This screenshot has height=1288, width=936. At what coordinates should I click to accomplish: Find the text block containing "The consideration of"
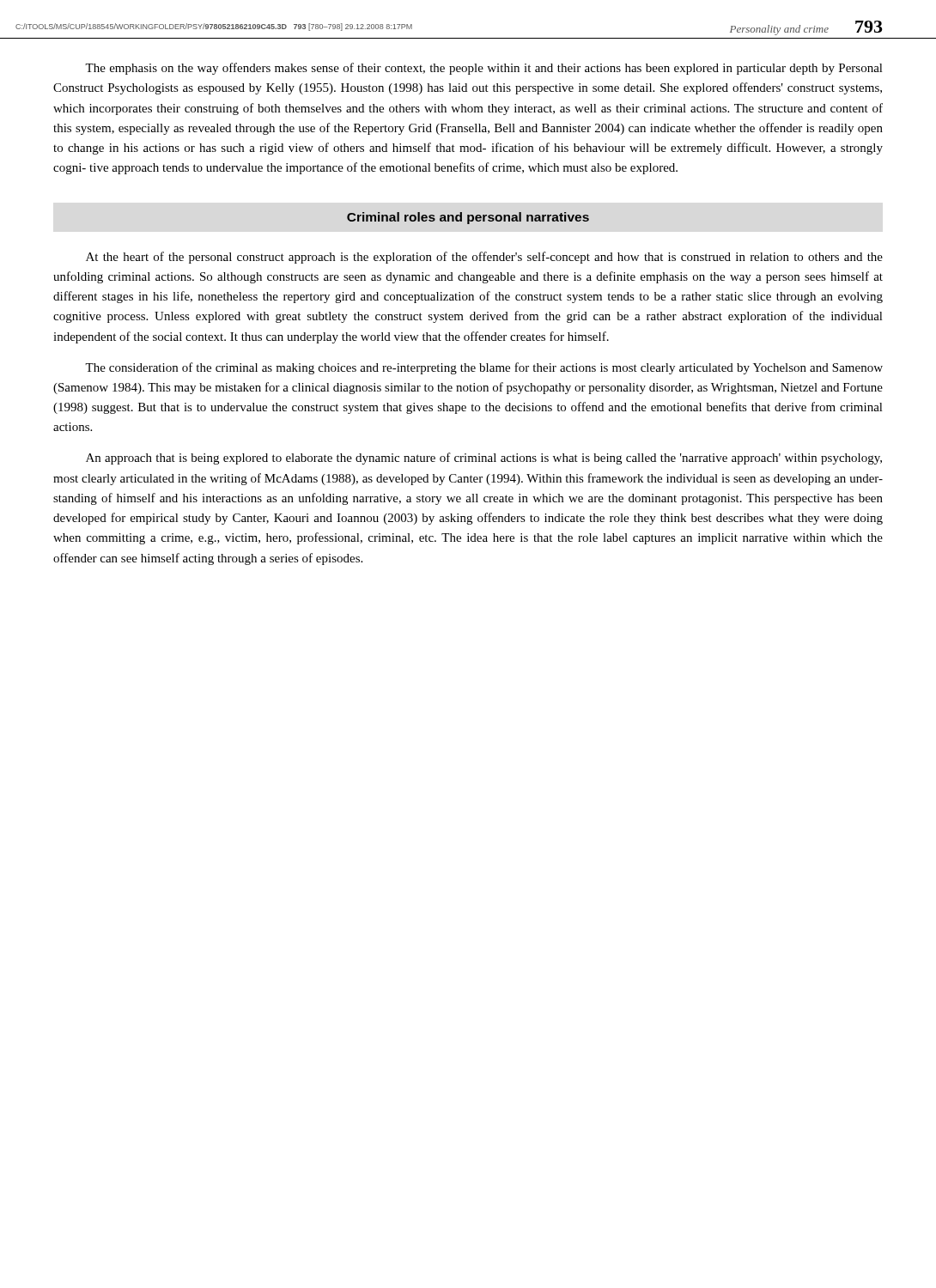point(468,398)
